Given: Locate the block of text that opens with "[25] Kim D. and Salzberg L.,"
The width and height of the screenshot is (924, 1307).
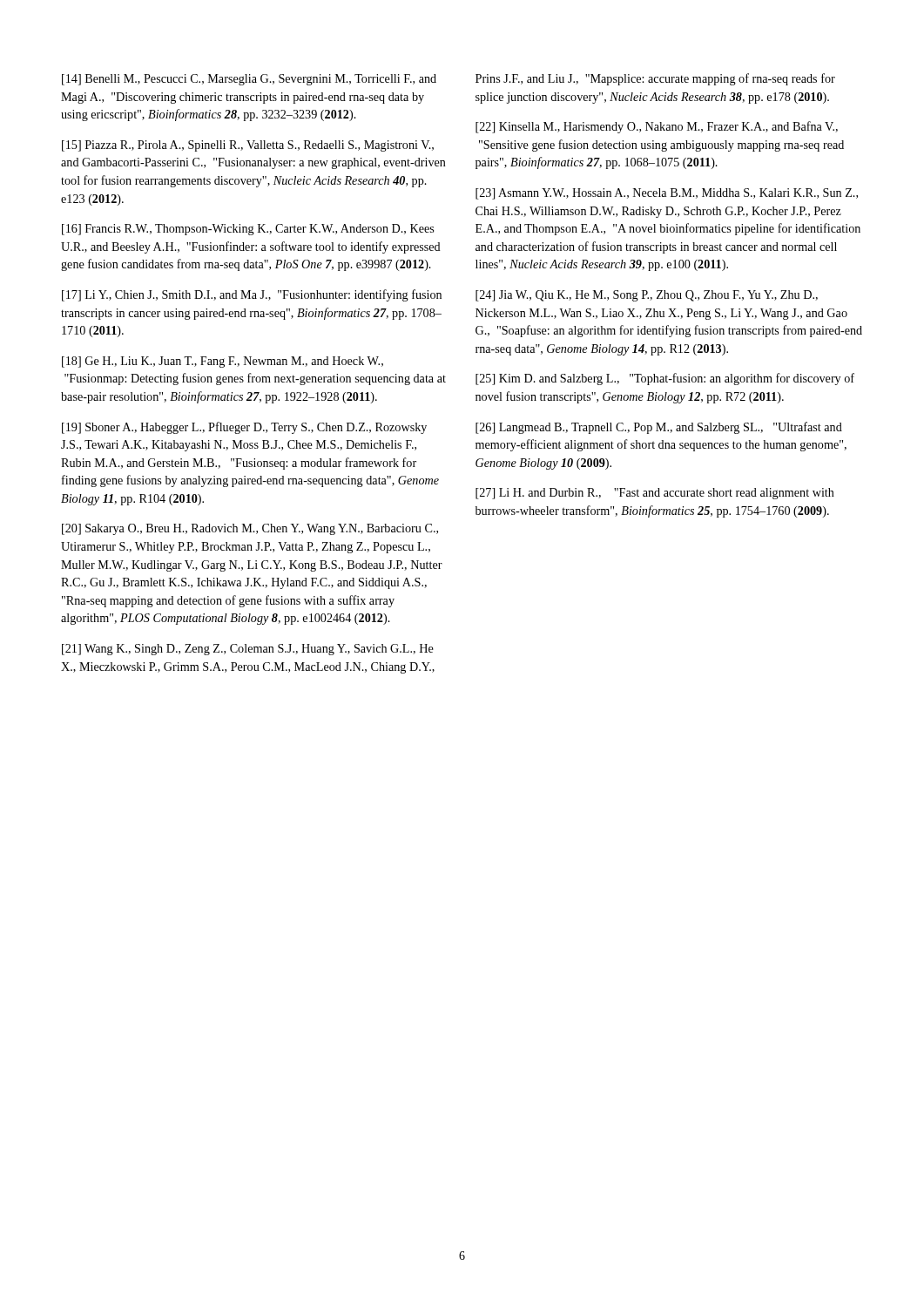Looking at the screenshot, I should point(665,387).
